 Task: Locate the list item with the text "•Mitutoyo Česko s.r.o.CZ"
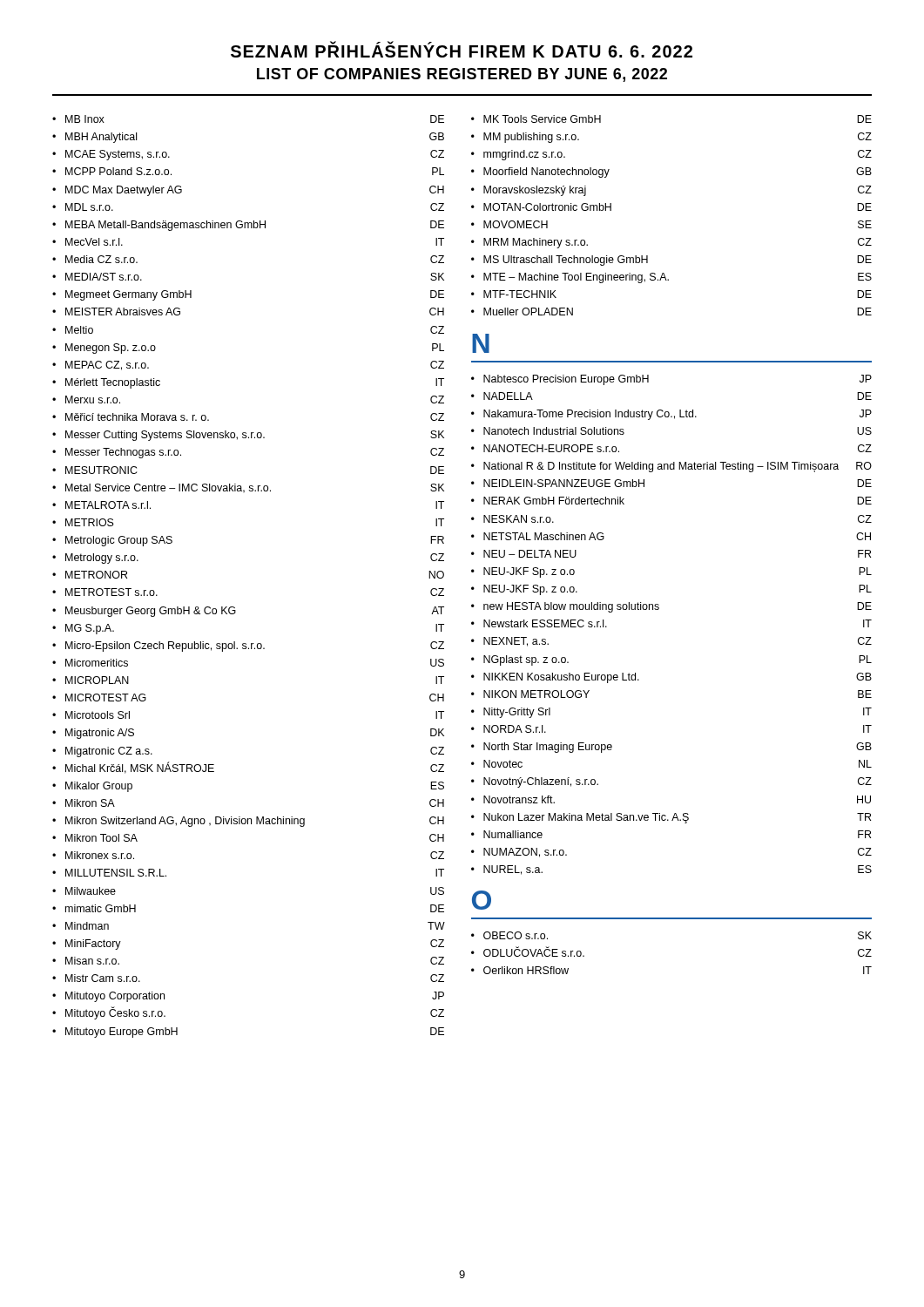tap(110, 1013)
